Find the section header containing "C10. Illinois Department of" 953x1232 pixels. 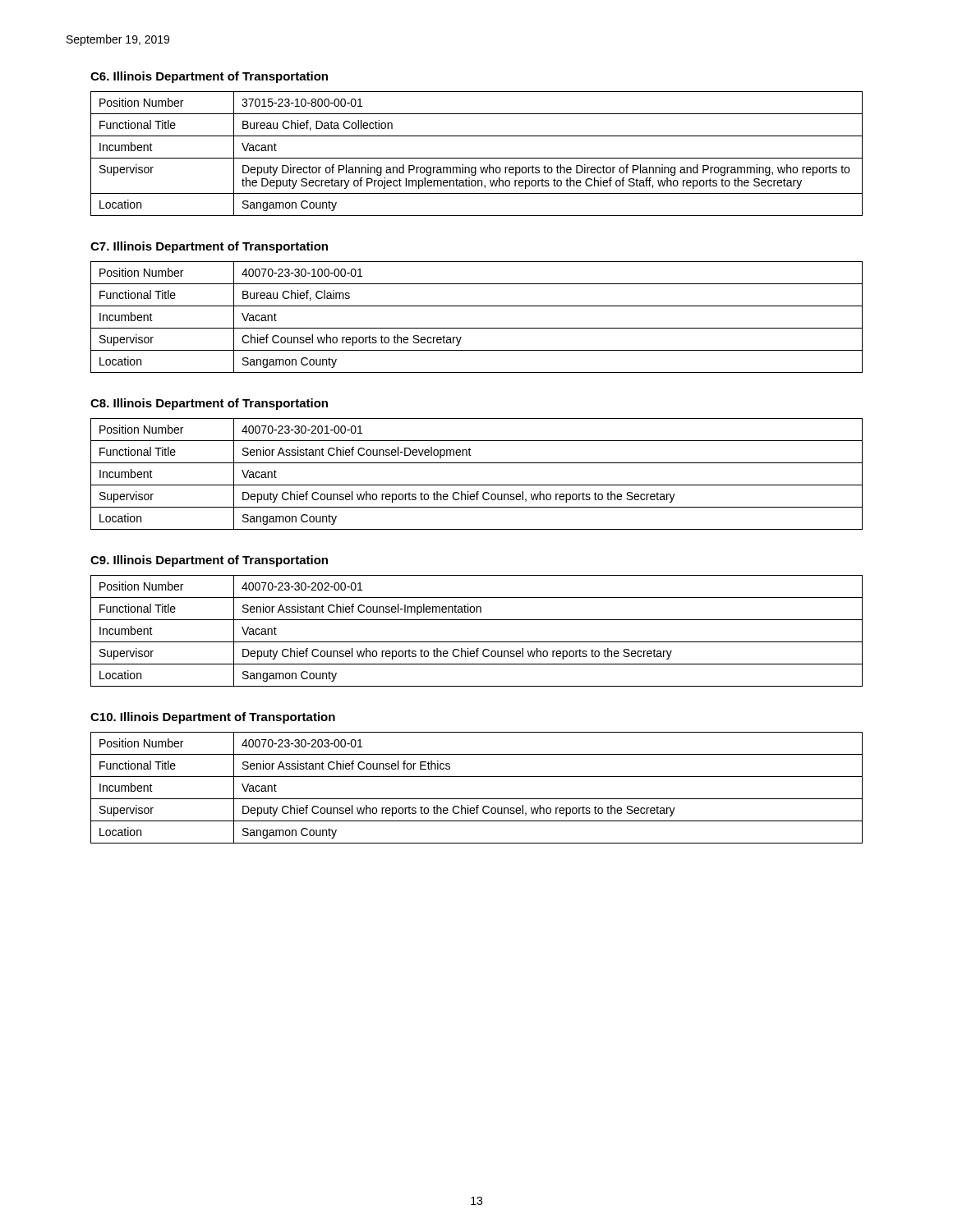(213, 717)
